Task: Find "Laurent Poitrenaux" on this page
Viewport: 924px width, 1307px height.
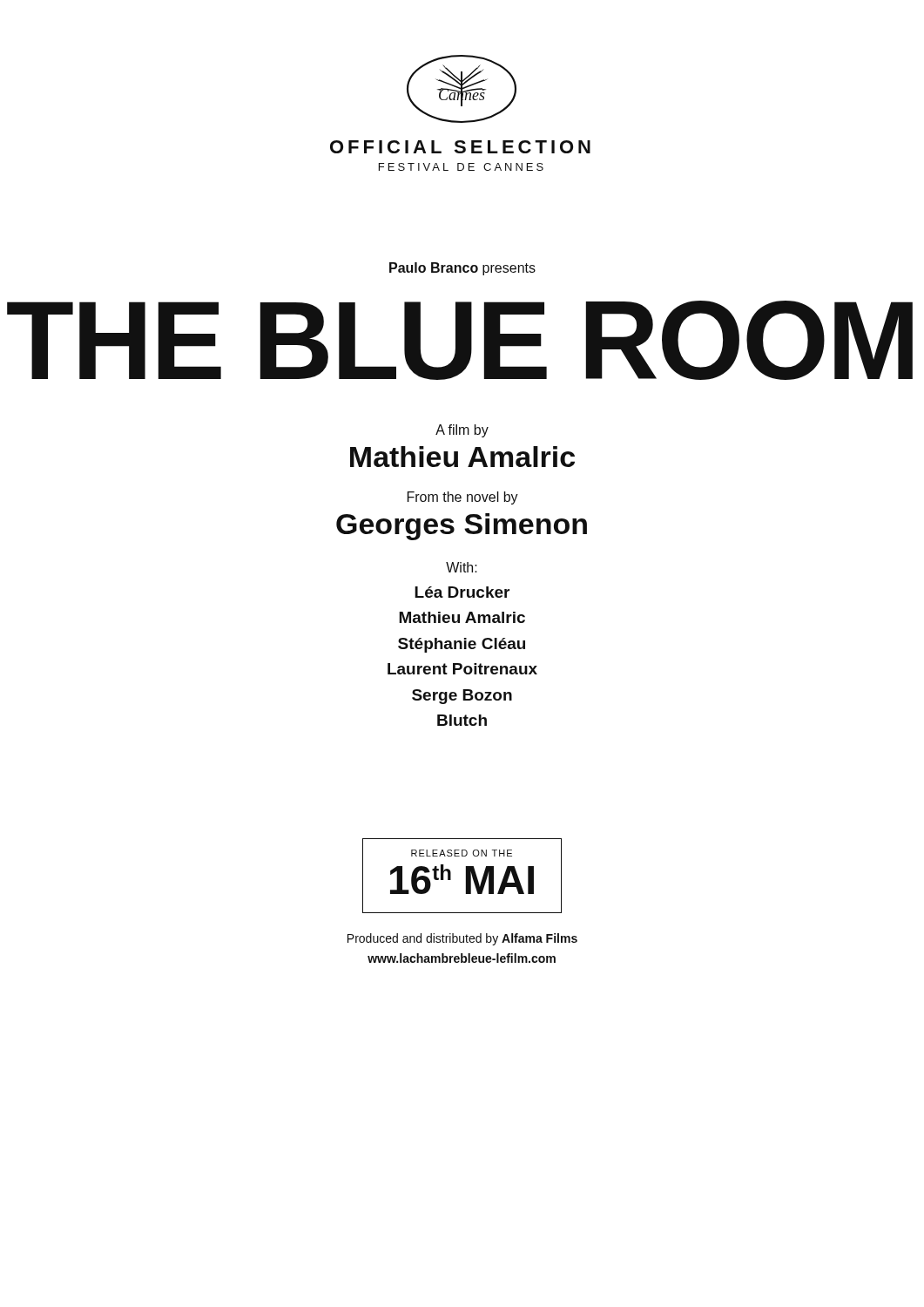Action: click(x=462, y=669)
